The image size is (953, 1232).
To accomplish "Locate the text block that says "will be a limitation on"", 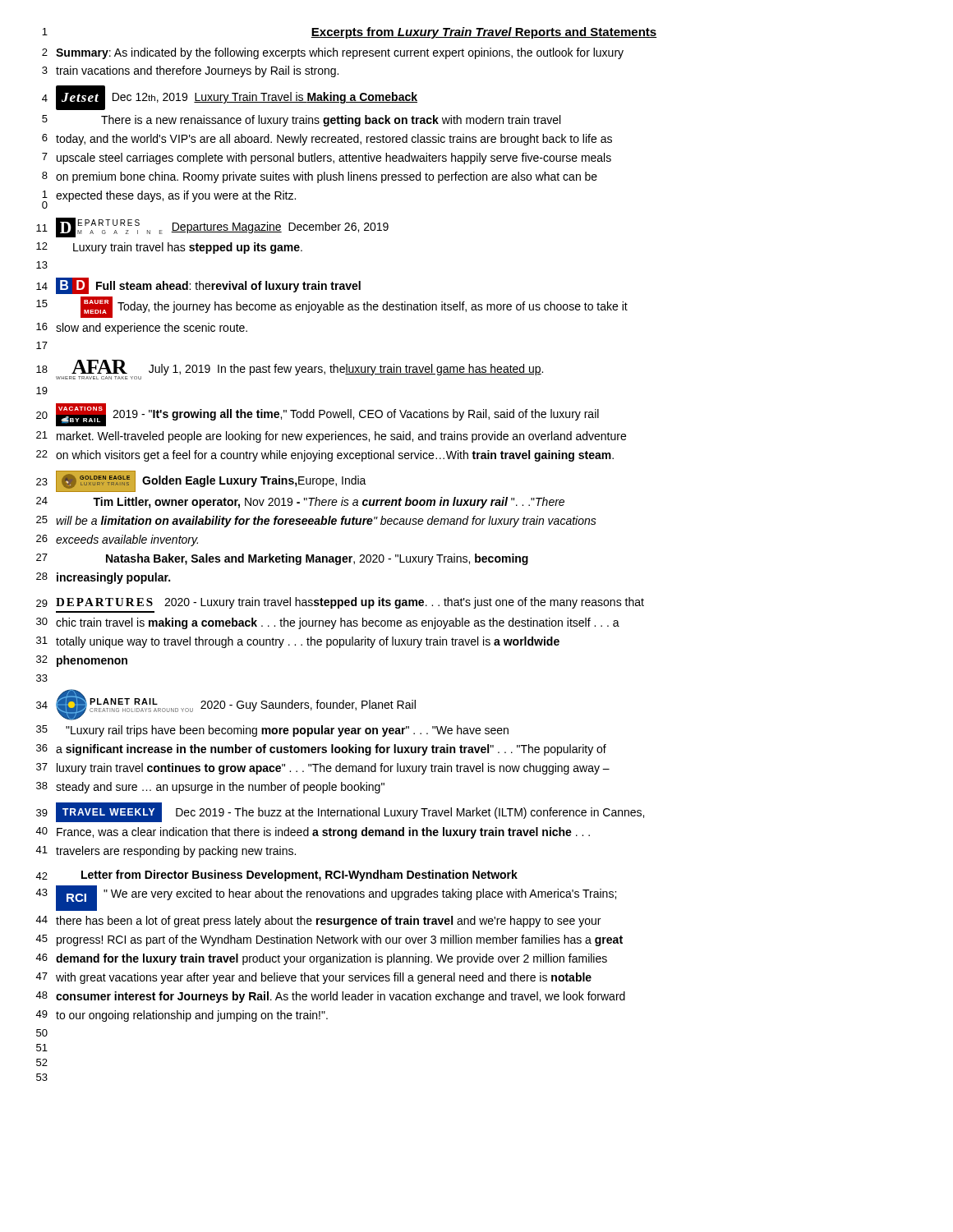I will pyautogui.click(x=326, y=520).
